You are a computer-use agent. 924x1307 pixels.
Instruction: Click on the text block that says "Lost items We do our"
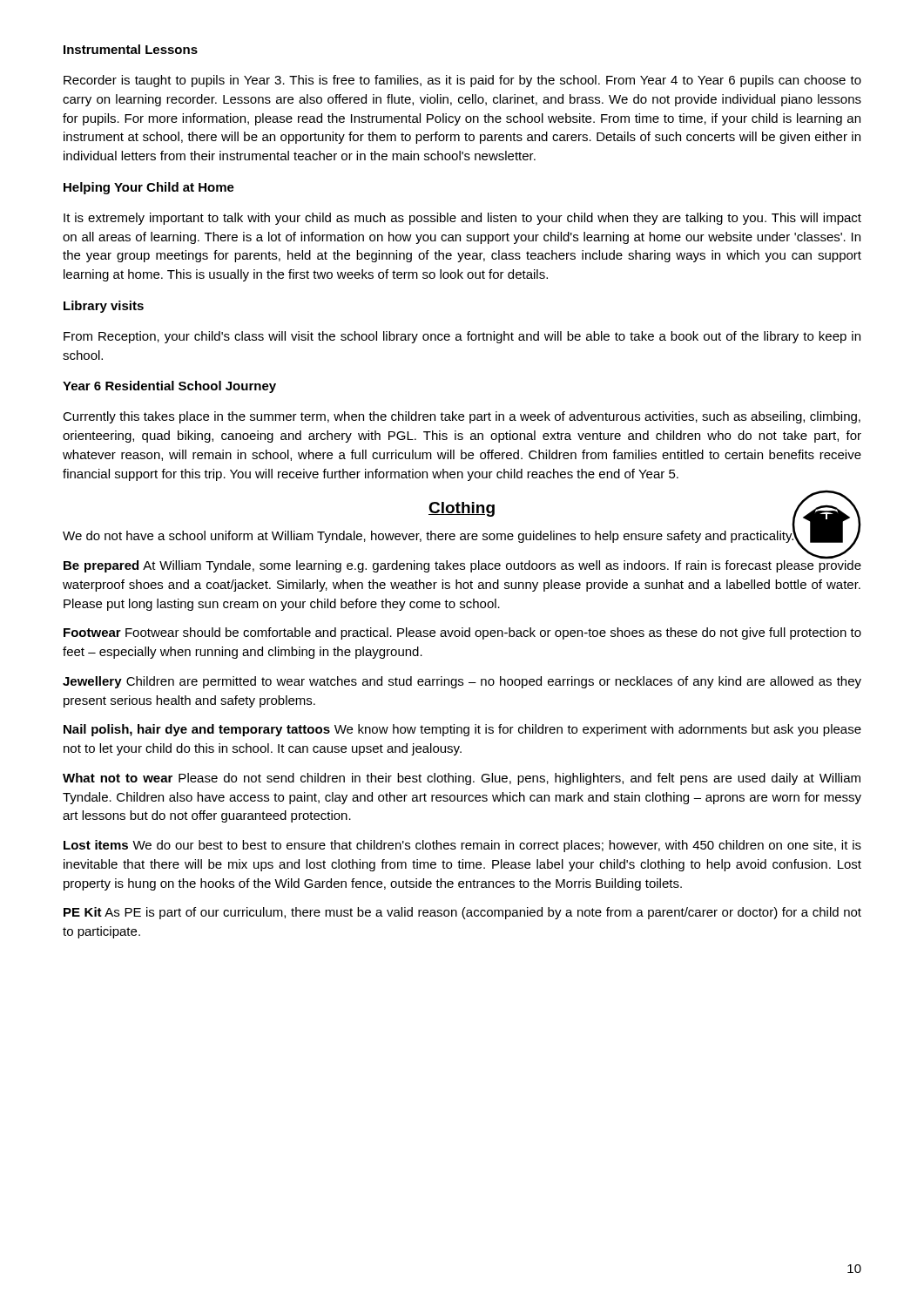[x=462, y=864]
